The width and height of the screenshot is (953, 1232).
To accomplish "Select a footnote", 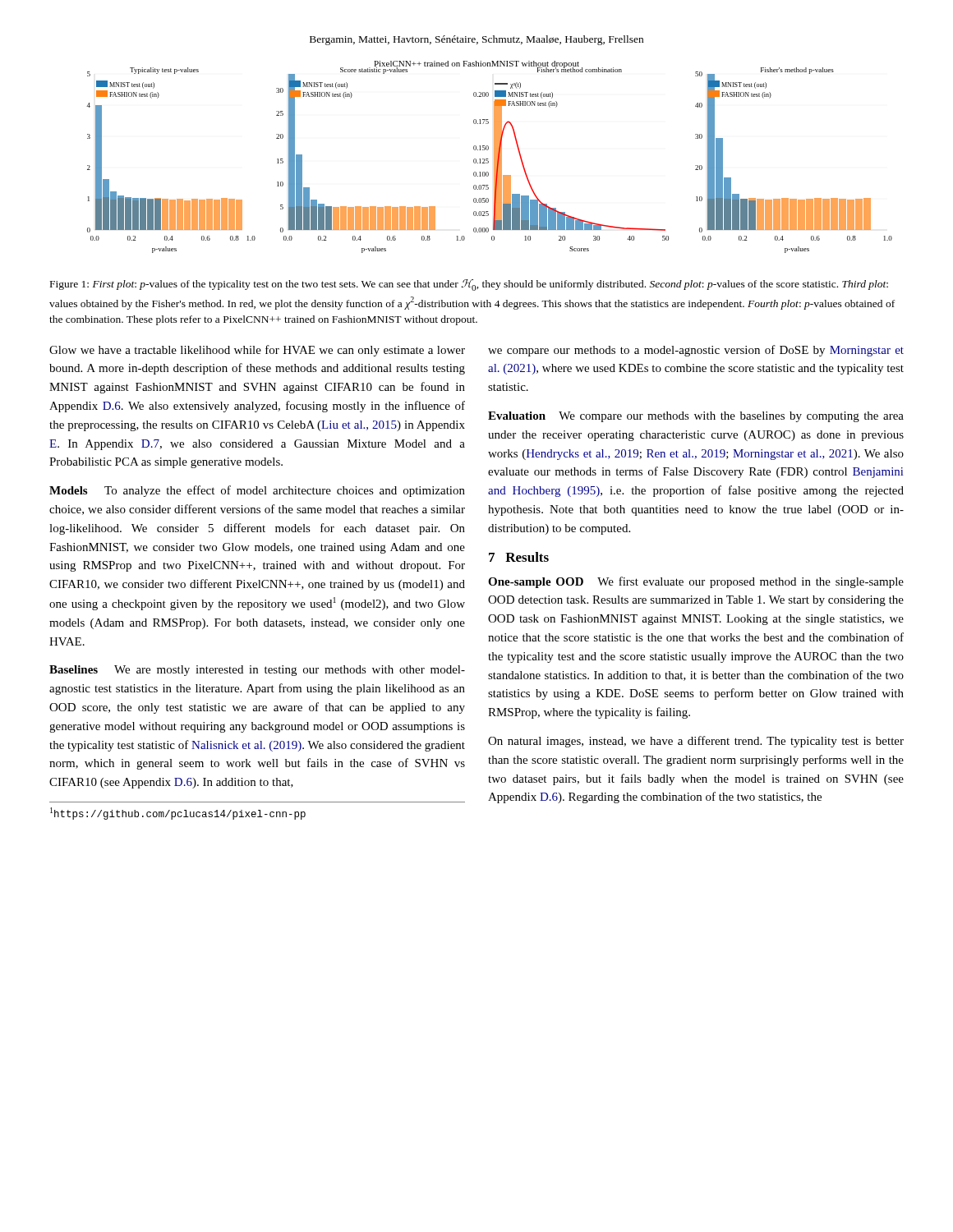I will 178,813.
